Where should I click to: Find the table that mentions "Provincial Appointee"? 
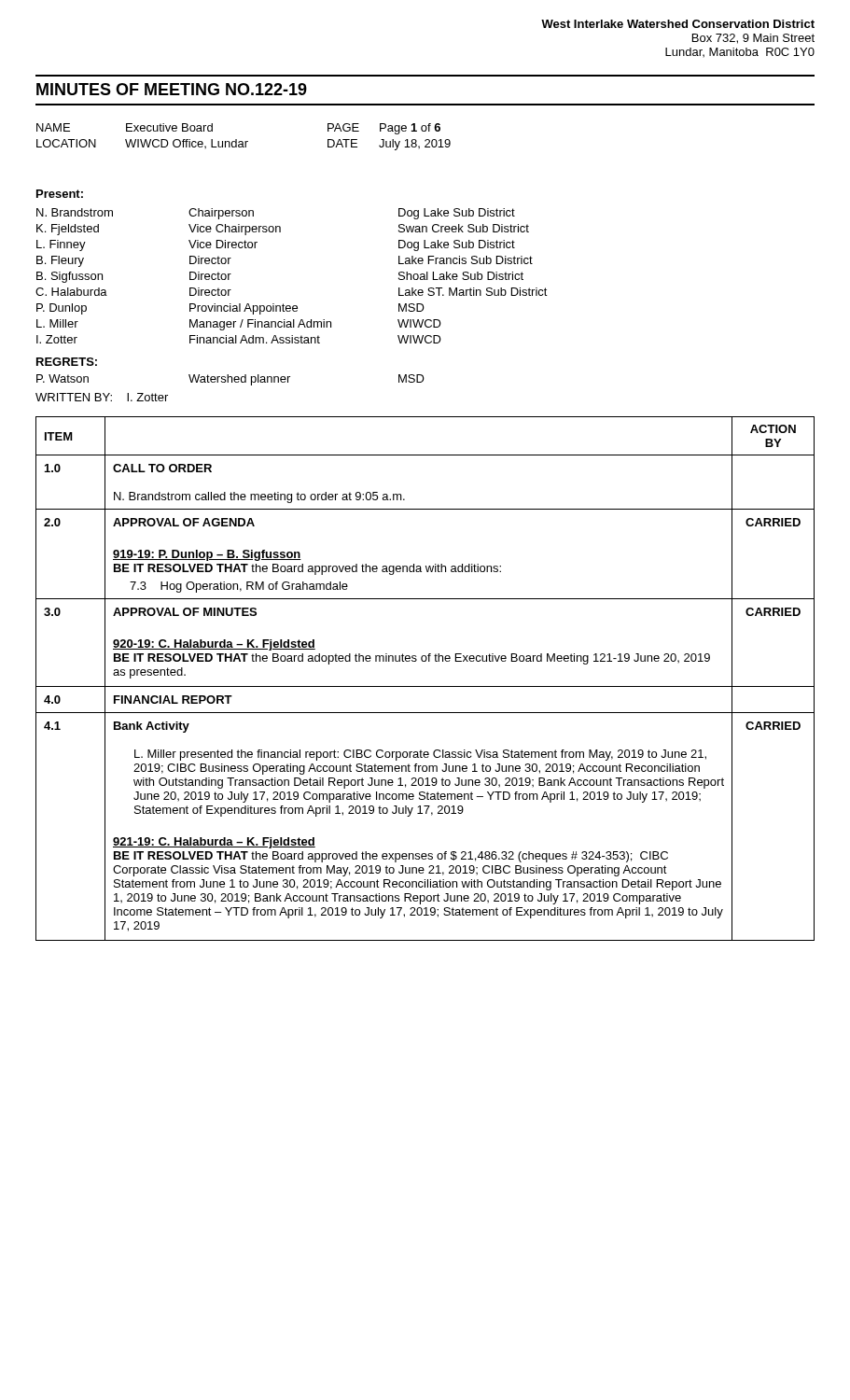[x=425, y=276]
